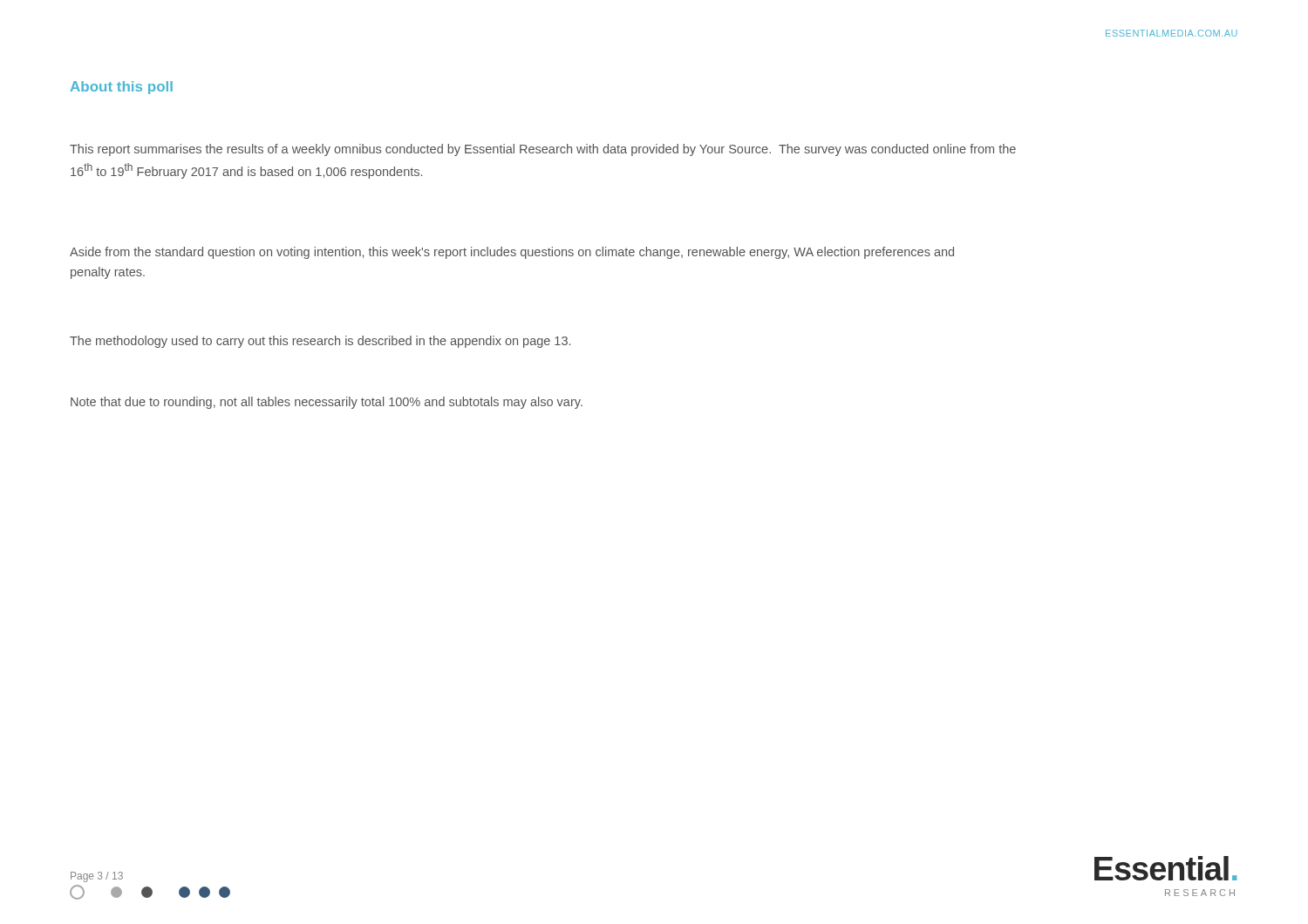
Task: Select the text block containing "Aside from the standard question on voting"
Action: point(512,262)
